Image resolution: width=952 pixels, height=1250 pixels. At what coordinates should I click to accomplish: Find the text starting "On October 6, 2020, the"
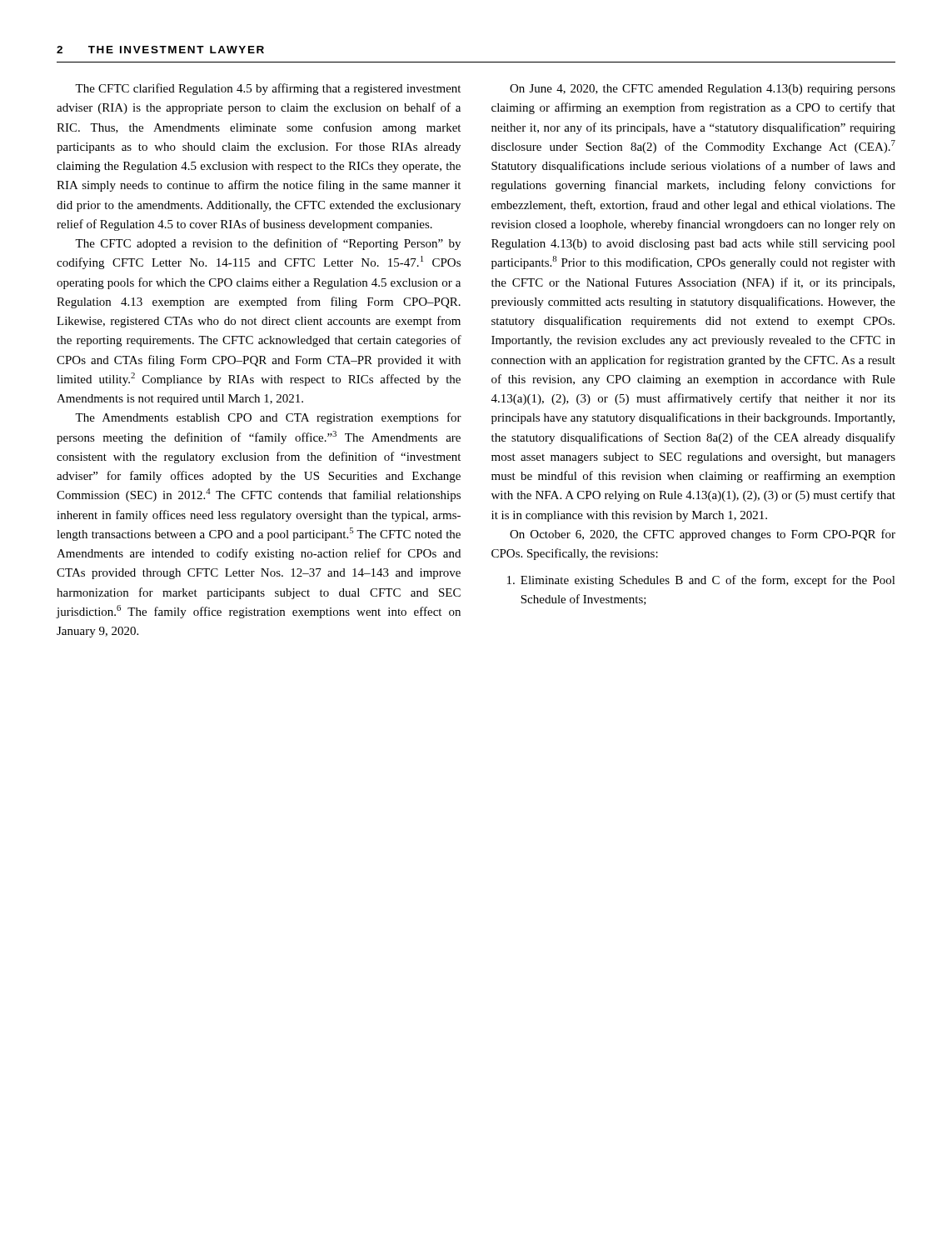(693, 544)
